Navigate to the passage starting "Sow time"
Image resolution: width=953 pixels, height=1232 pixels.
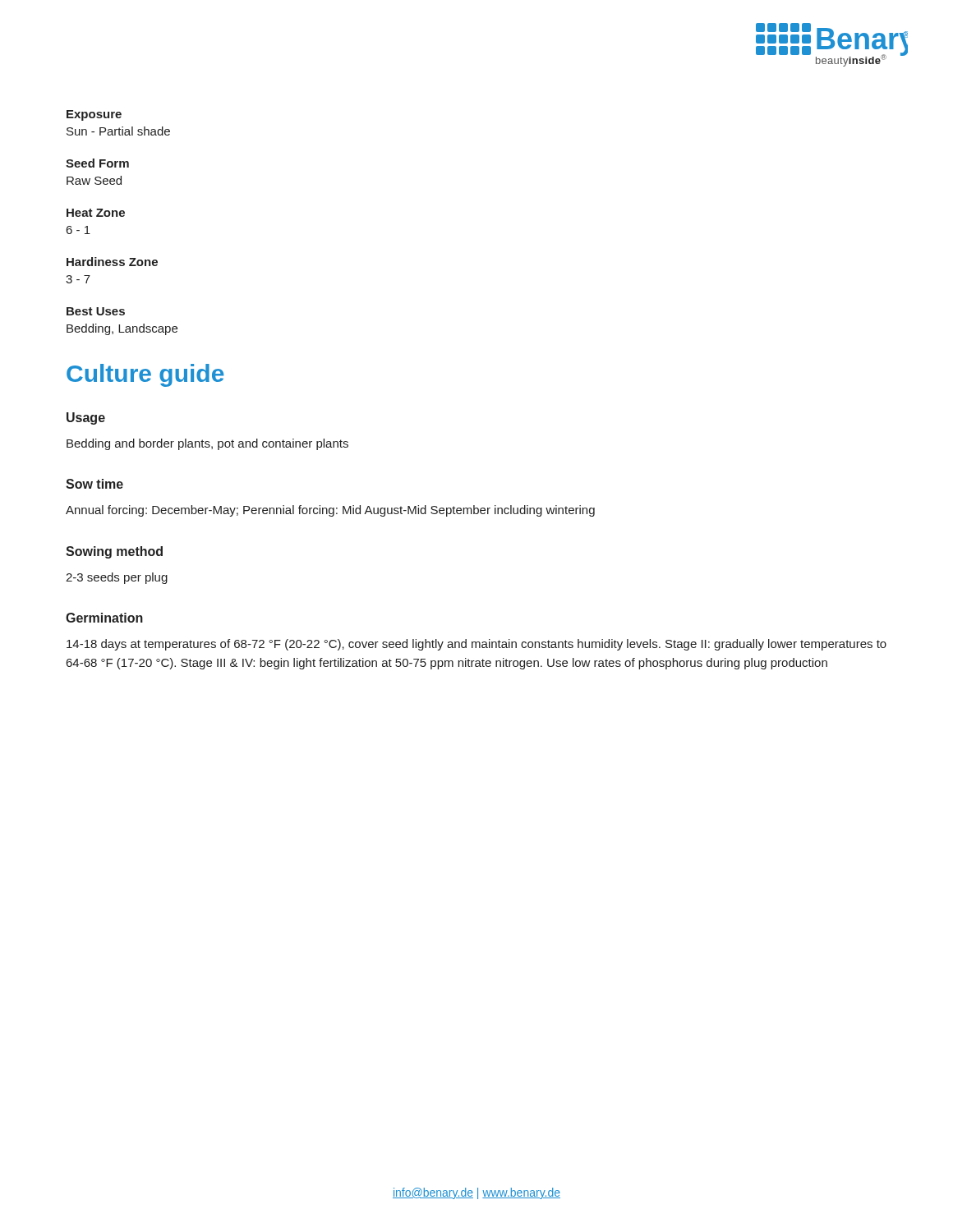(95, 484)
